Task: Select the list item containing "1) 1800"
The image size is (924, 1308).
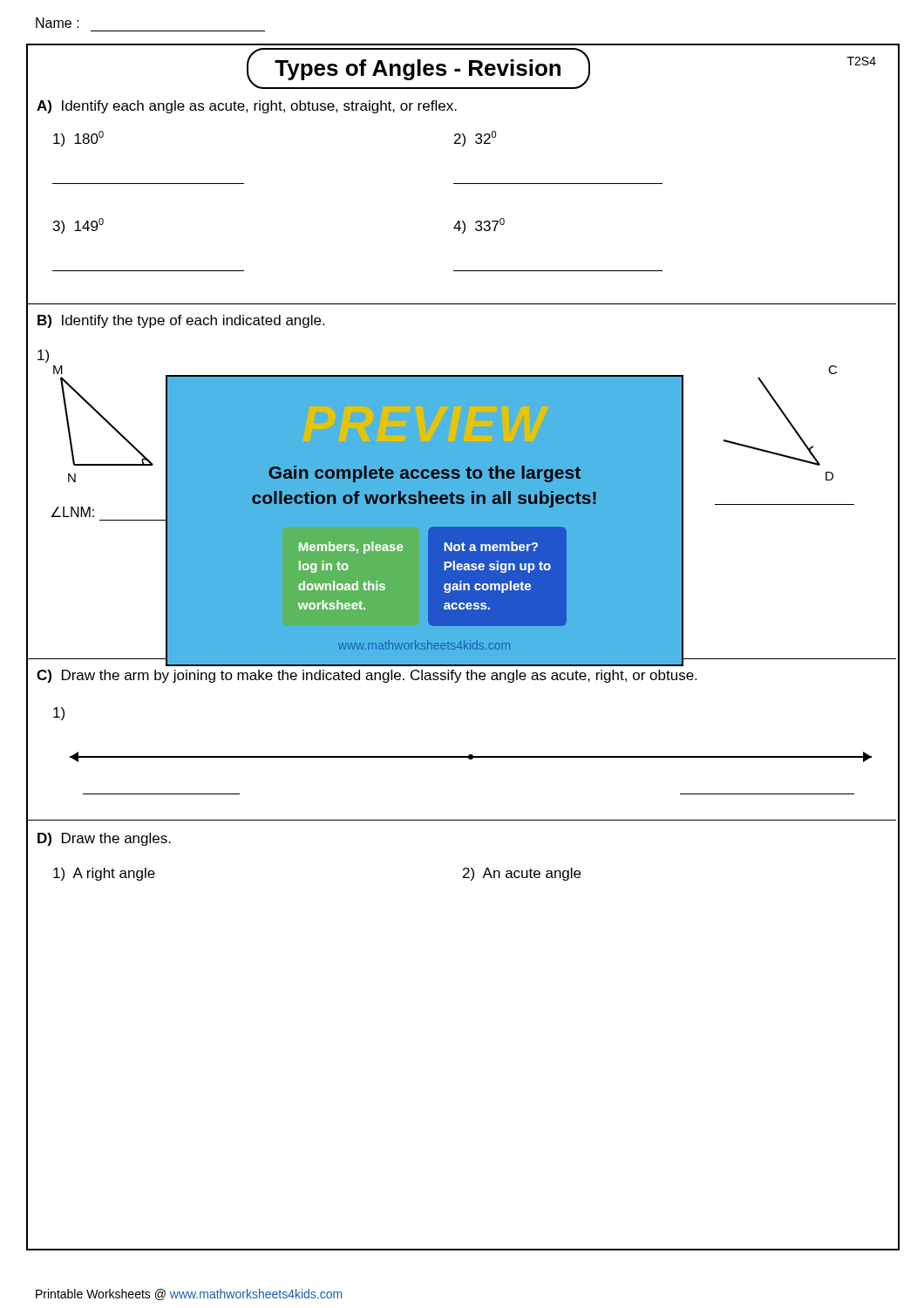Action: point(78,138)
